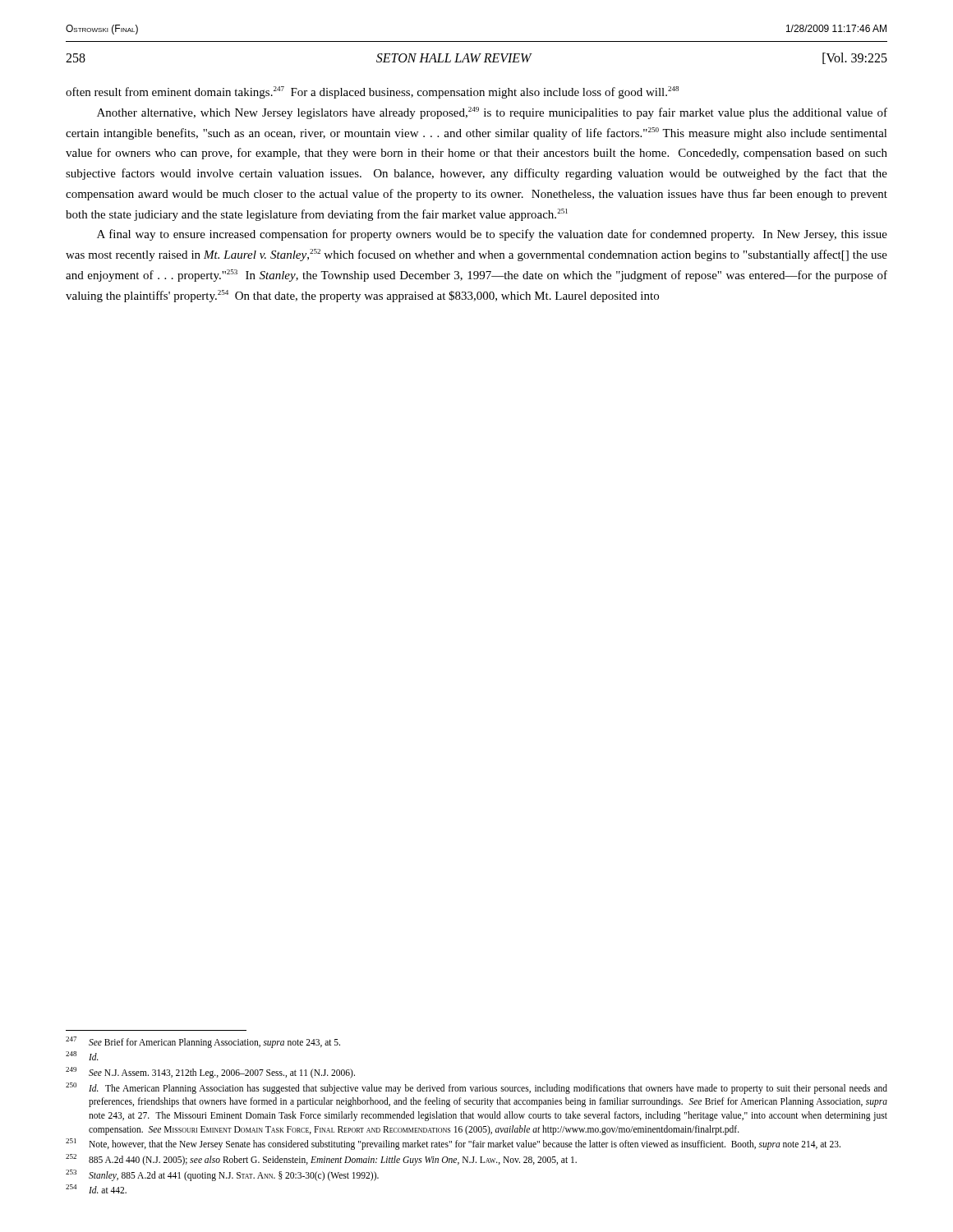The height and width of the screenshot is (1232, 953).
Task: Click on the footnote that reads "253 Stanley, 885 A.2d at"
Action: 222,1175
